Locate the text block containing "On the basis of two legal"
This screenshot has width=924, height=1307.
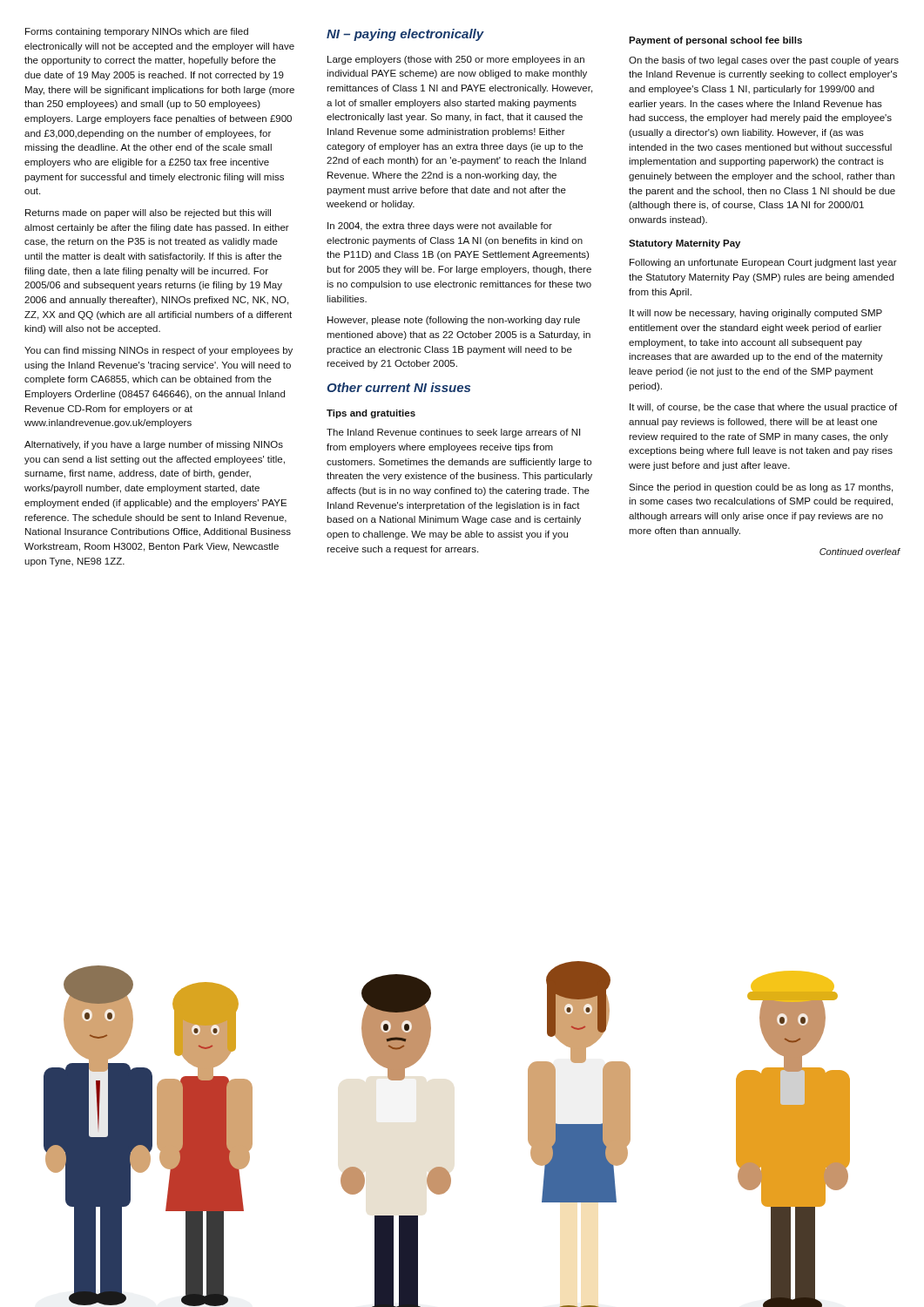(764, 140)
